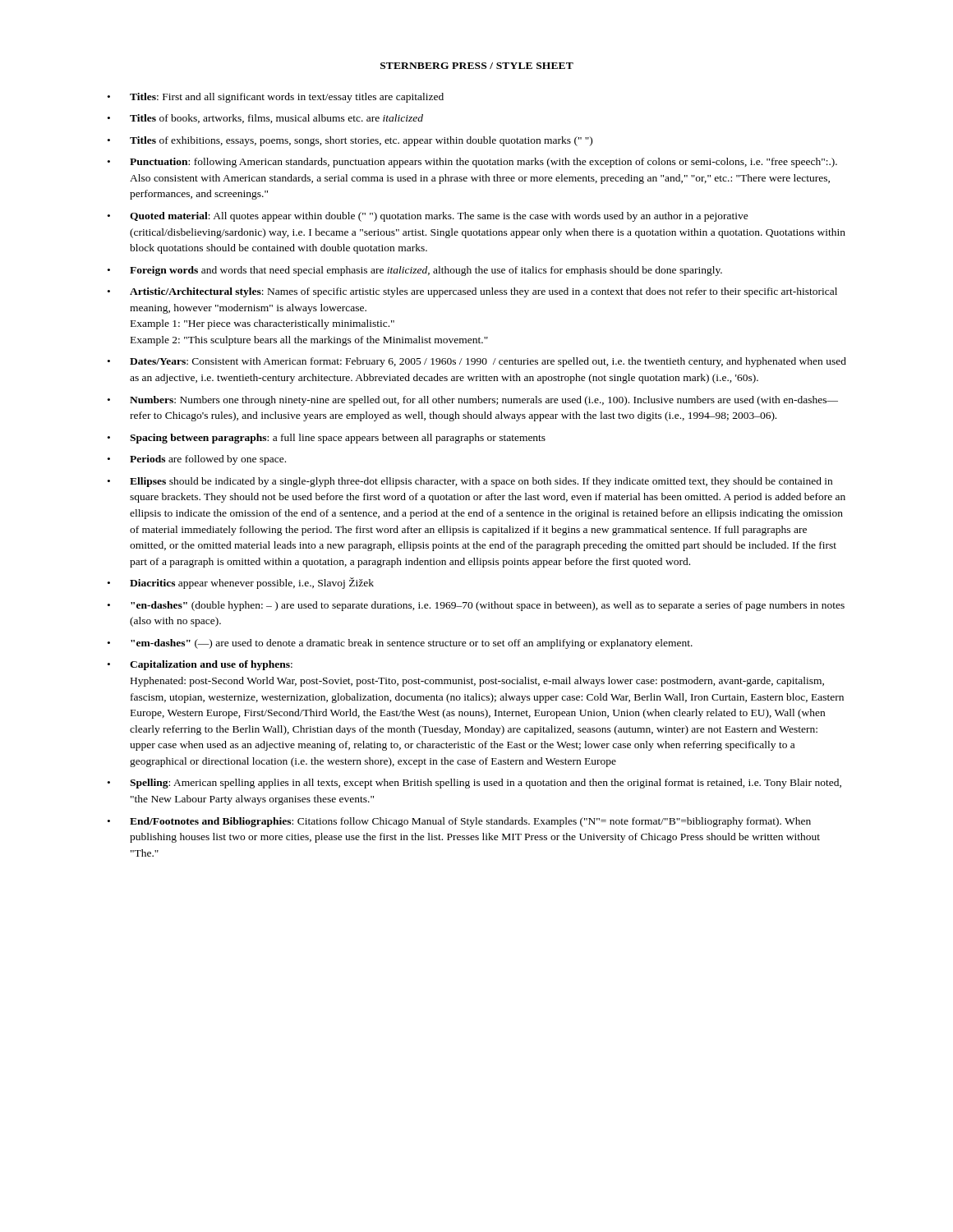Select the block starting "STERNBERG PRESS /"

point(476,65)
